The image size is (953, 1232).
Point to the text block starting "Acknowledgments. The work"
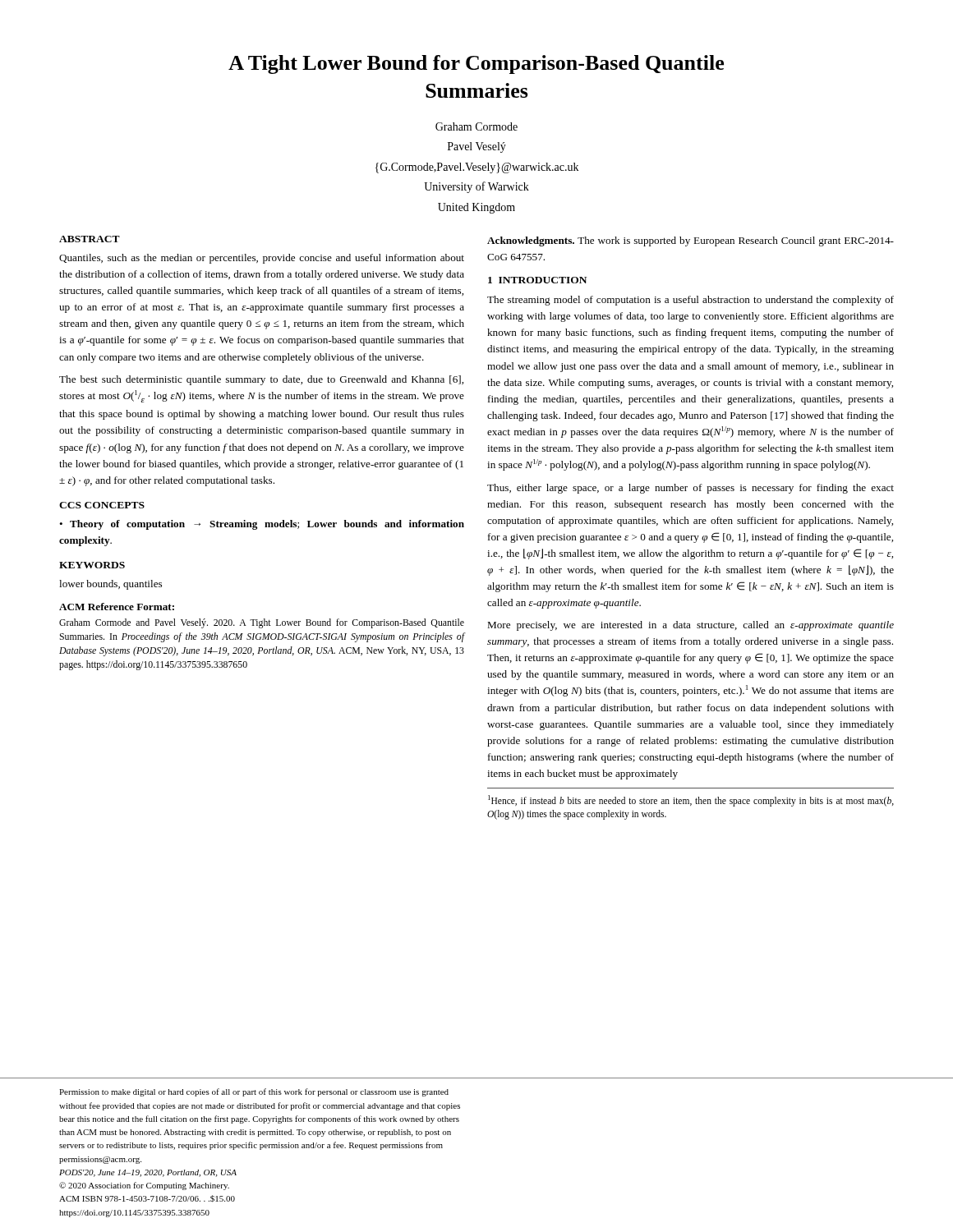[x=690, y=249]
